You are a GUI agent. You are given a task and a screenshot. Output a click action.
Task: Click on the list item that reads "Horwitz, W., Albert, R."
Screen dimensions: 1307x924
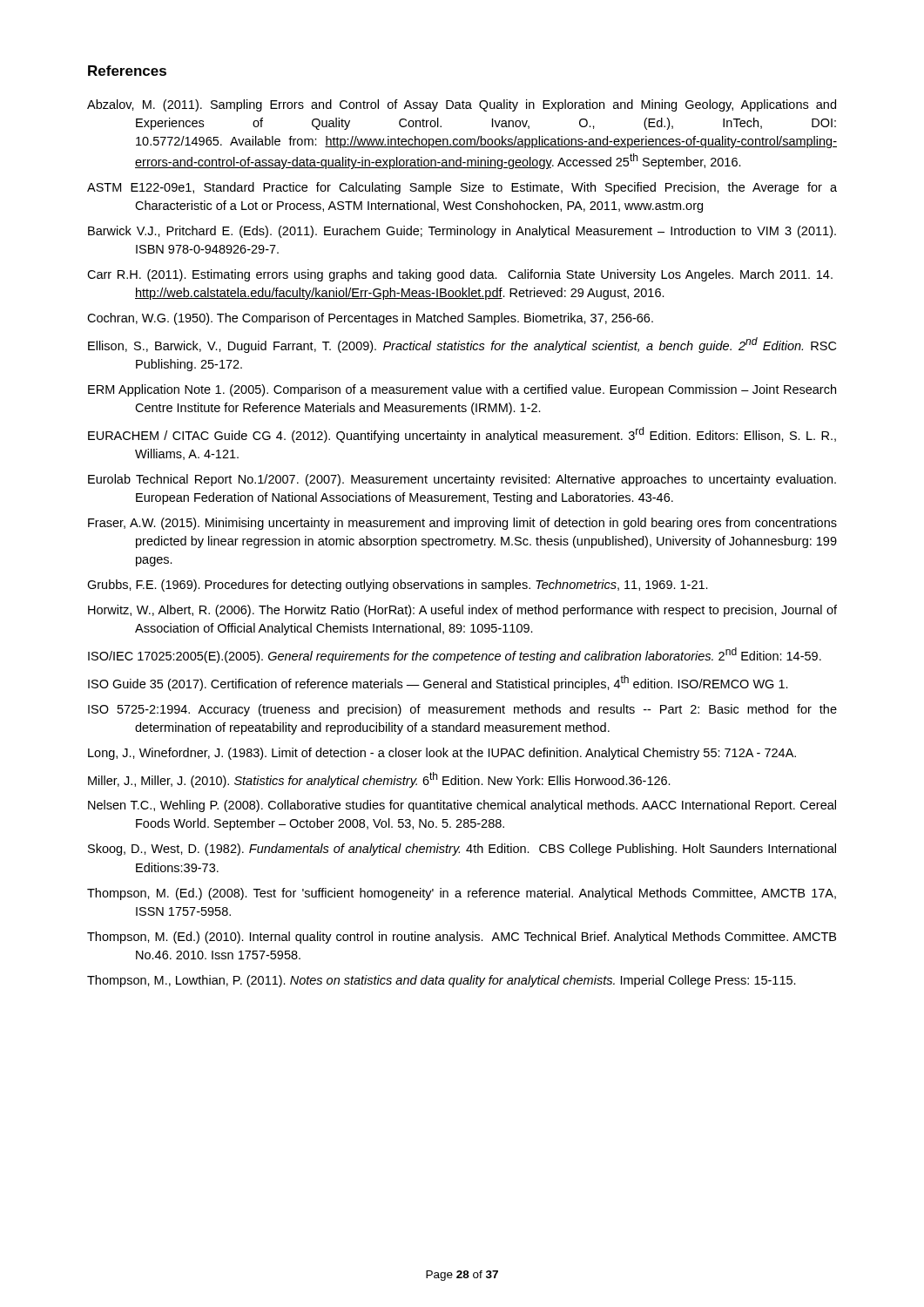pos(462,619)
